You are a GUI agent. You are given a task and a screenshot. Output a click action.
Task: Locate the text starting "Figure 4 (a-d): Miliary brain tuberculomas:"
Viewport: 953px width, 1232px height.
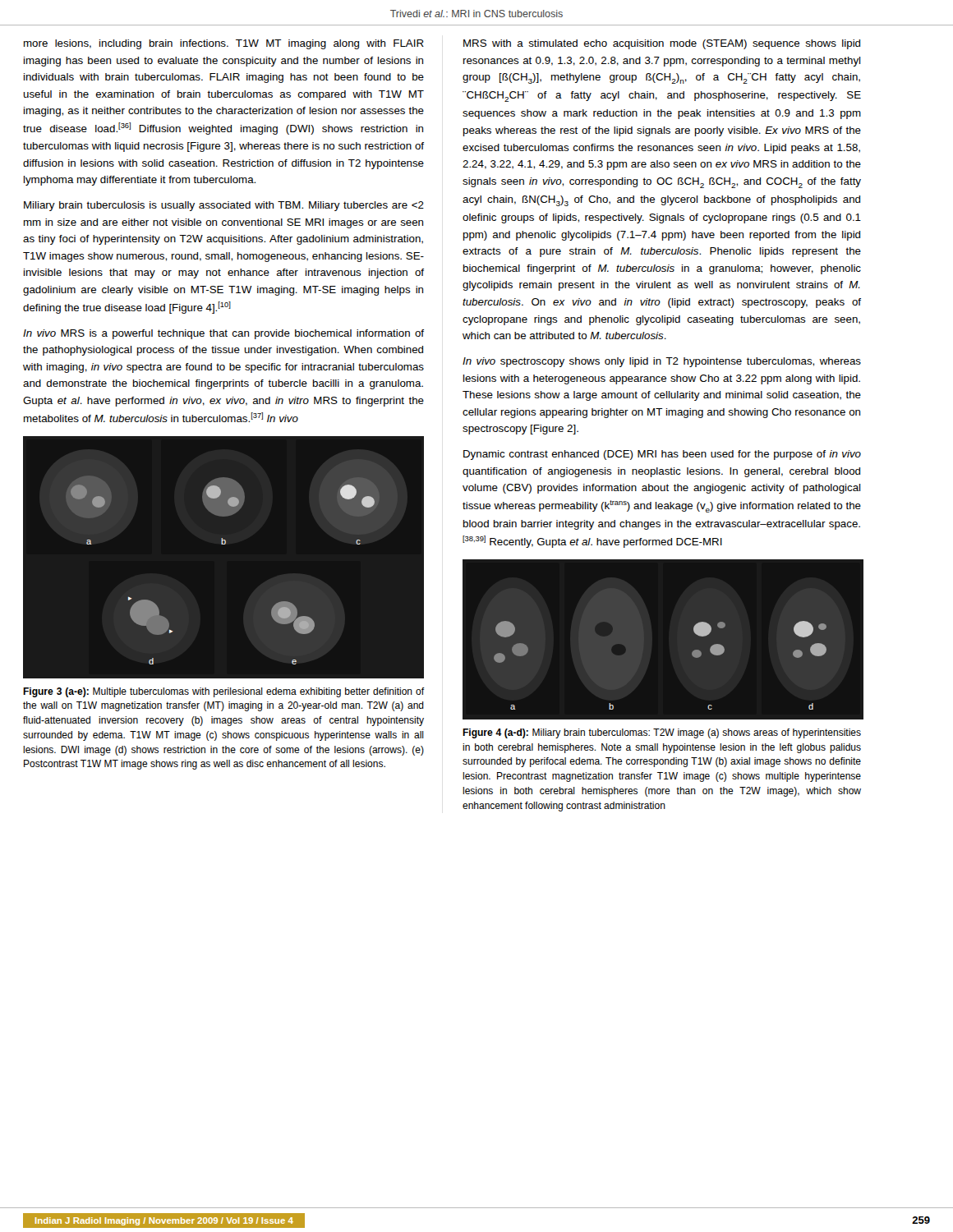click(662, 769)
